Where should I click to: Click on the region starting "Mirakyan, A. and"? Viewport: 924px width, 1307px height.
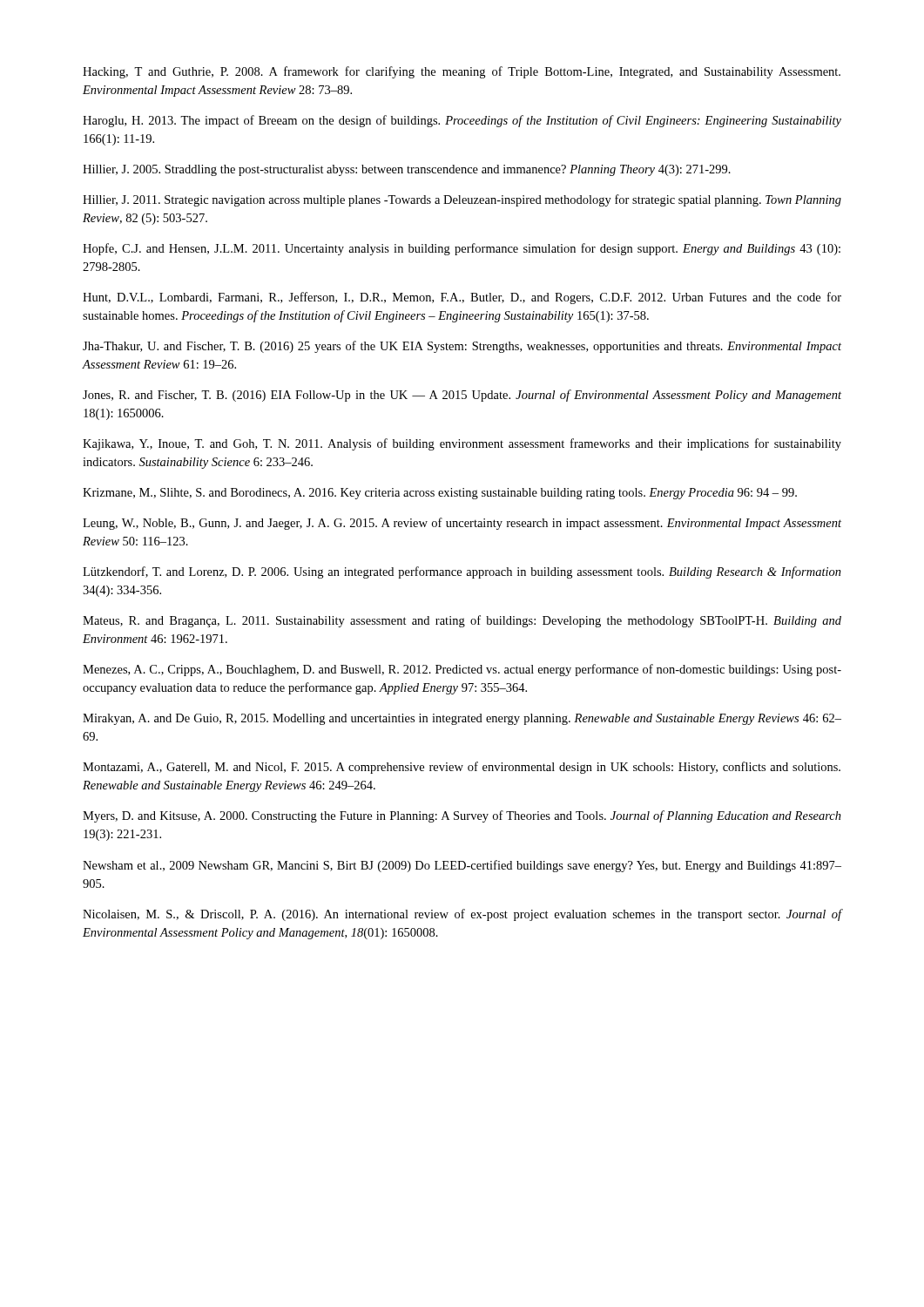[x=462, y=727]
